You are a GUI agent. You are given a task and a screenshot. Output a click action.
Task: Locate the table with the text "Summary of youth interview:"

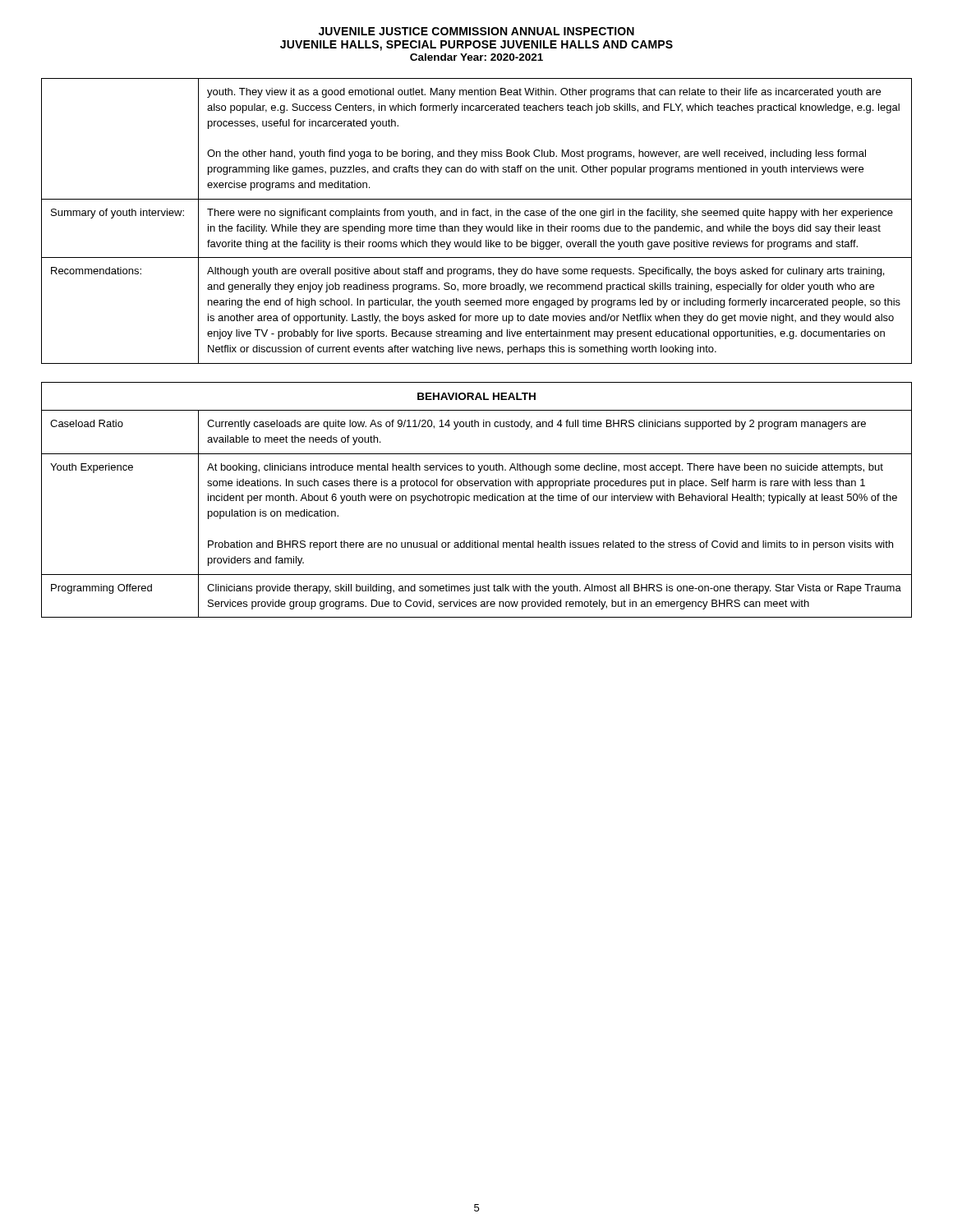[476, 221]
